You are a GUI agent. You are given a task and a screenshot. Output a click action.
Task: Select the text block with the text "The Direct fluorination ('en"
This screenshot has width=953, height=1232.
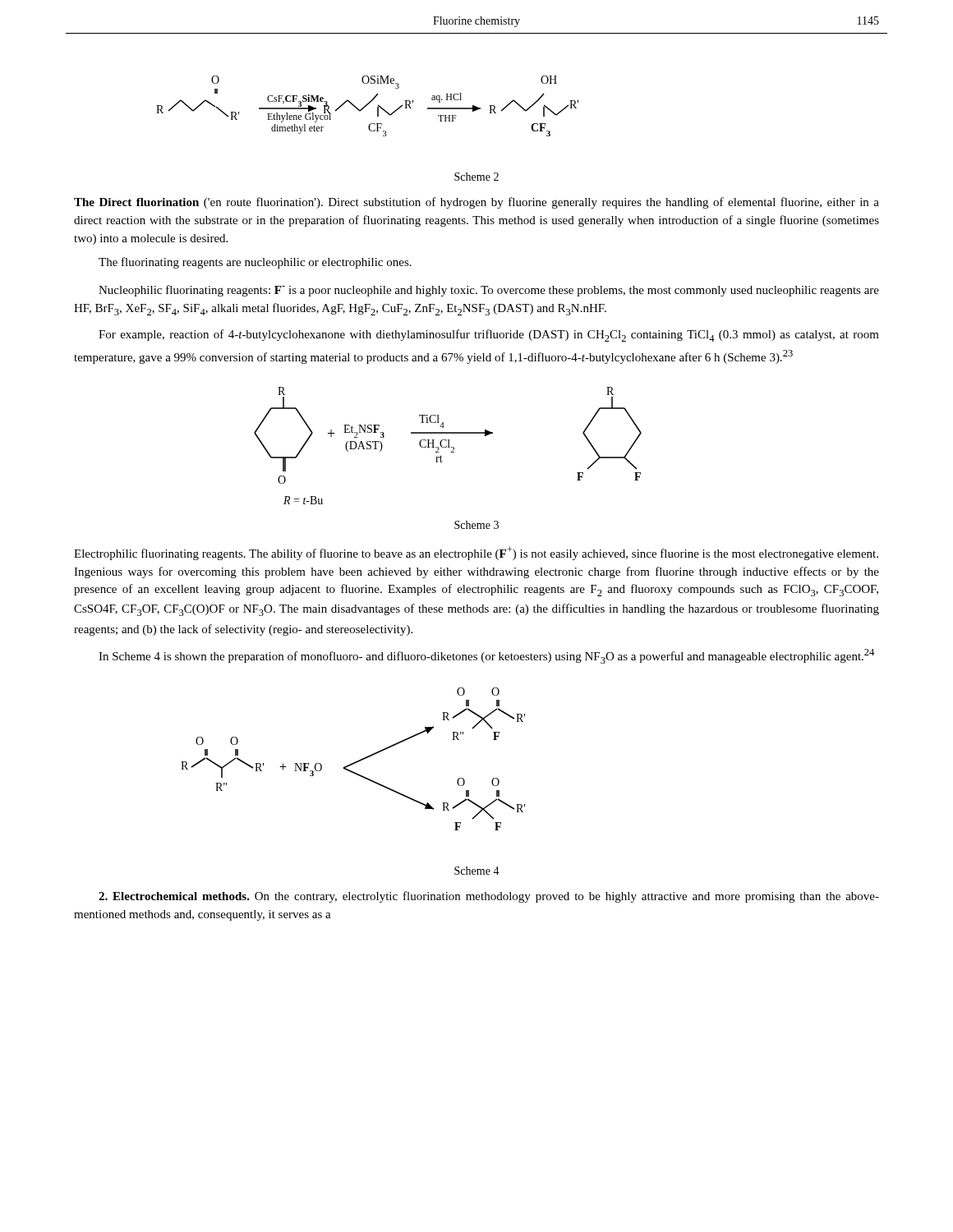point(476,220)
